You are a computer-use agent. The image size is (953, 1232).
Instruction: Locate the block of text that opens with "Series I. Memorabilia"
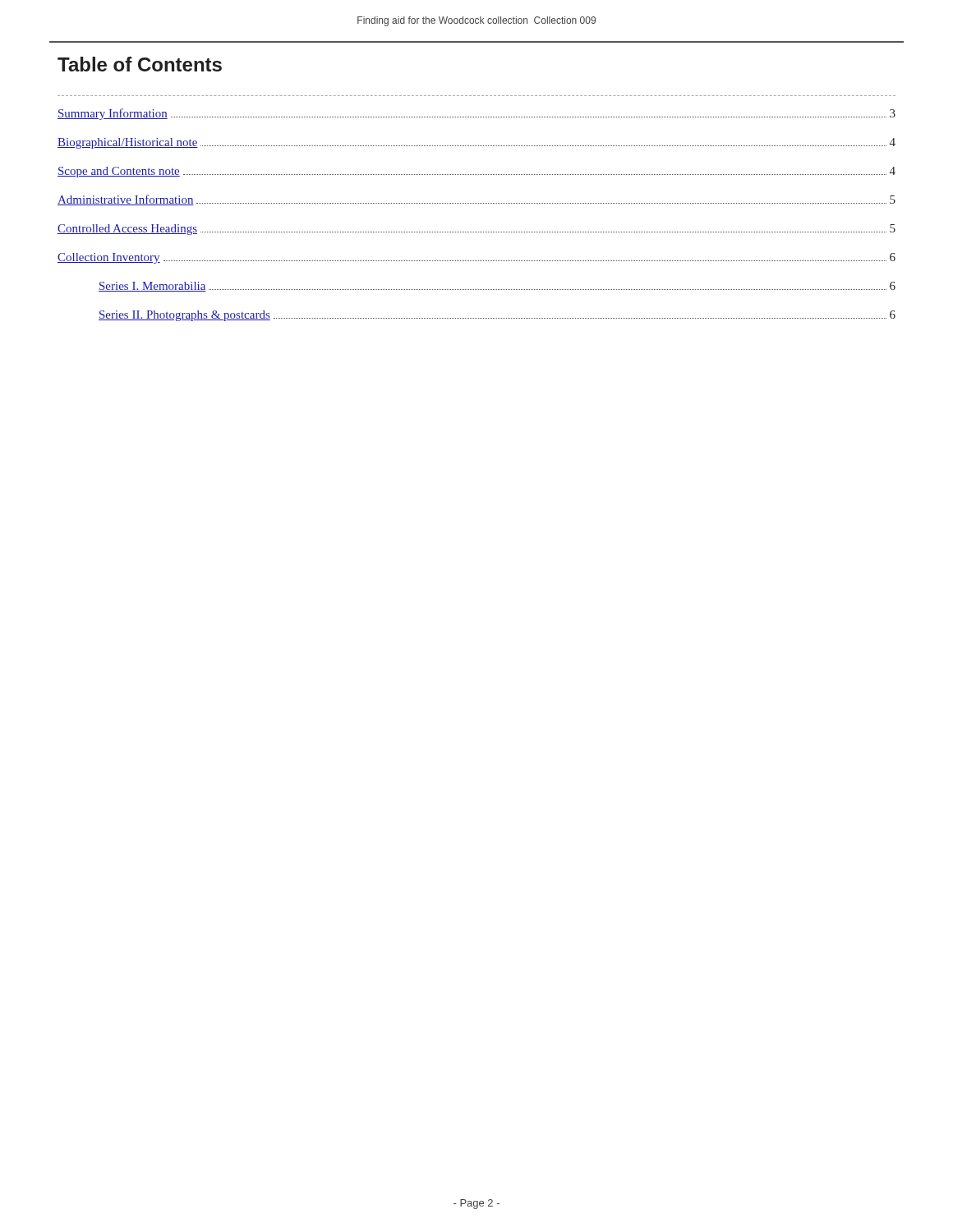coord(497,286)
